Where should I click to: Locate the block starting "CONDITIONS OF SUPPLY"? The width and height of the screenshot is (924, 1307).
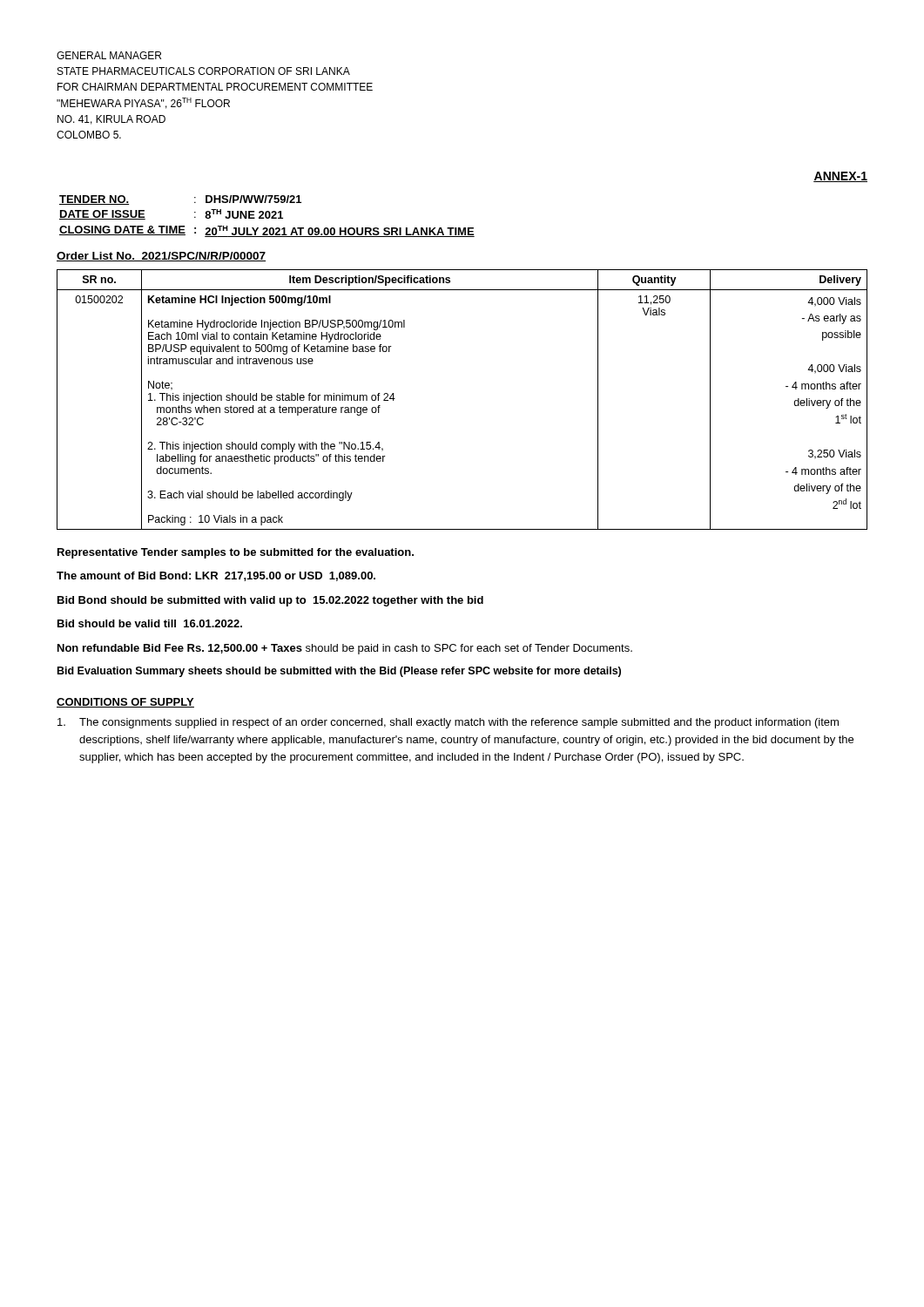click(125, 702)
